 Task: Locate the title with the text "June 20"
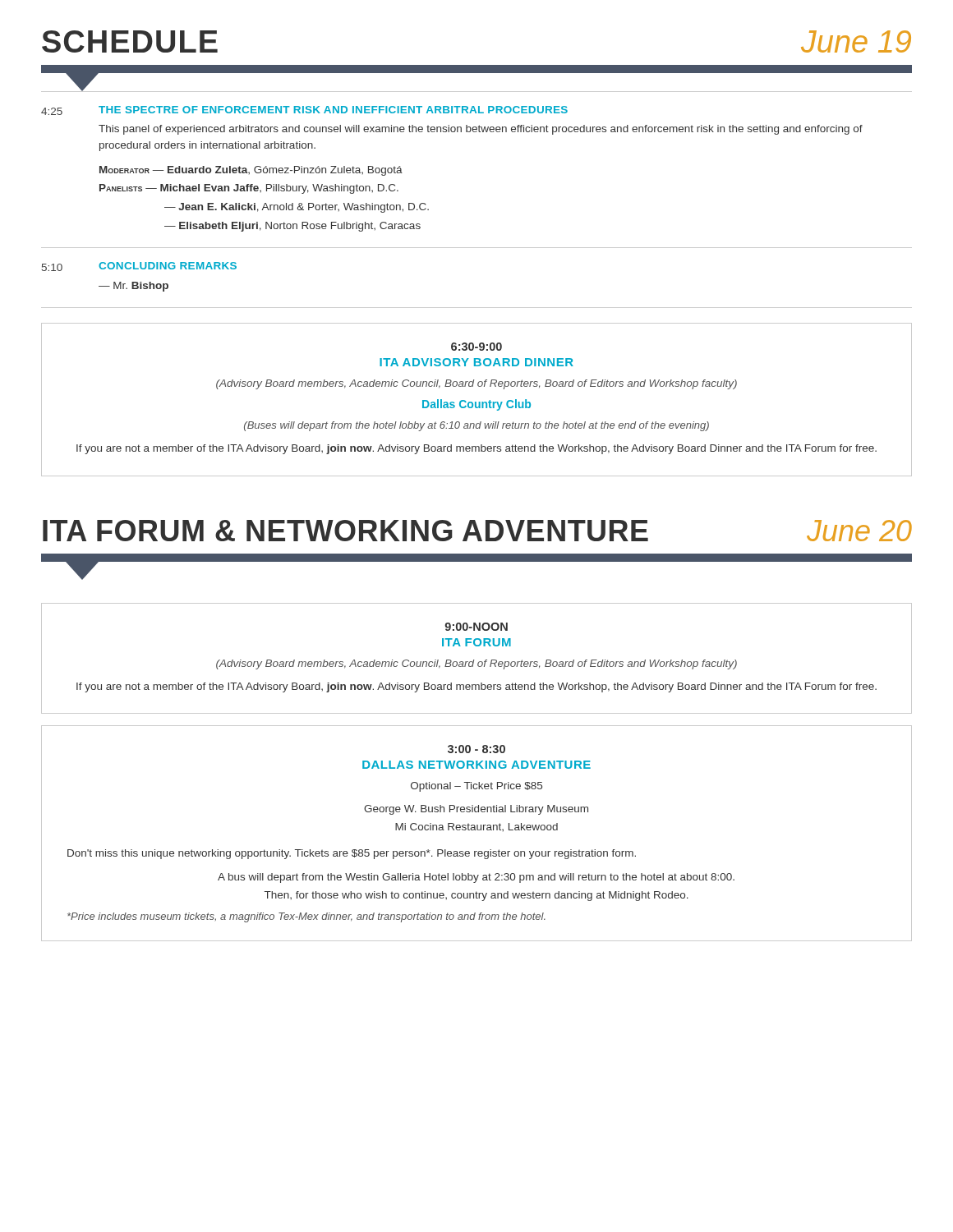click(859, 531)
